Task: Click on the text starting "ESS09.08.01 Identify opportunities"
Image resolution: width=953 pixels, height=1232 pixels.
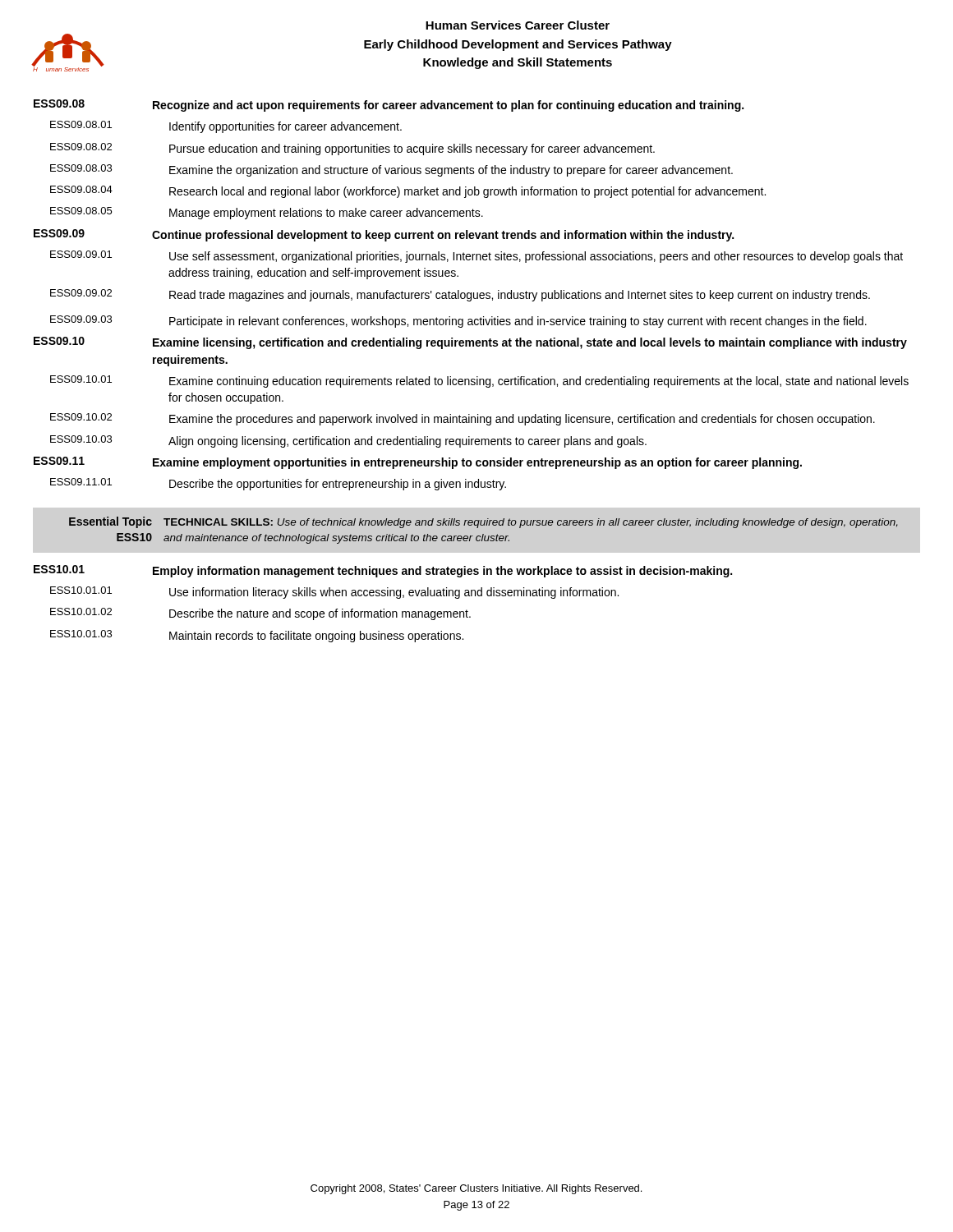Action: pos(226,127)
